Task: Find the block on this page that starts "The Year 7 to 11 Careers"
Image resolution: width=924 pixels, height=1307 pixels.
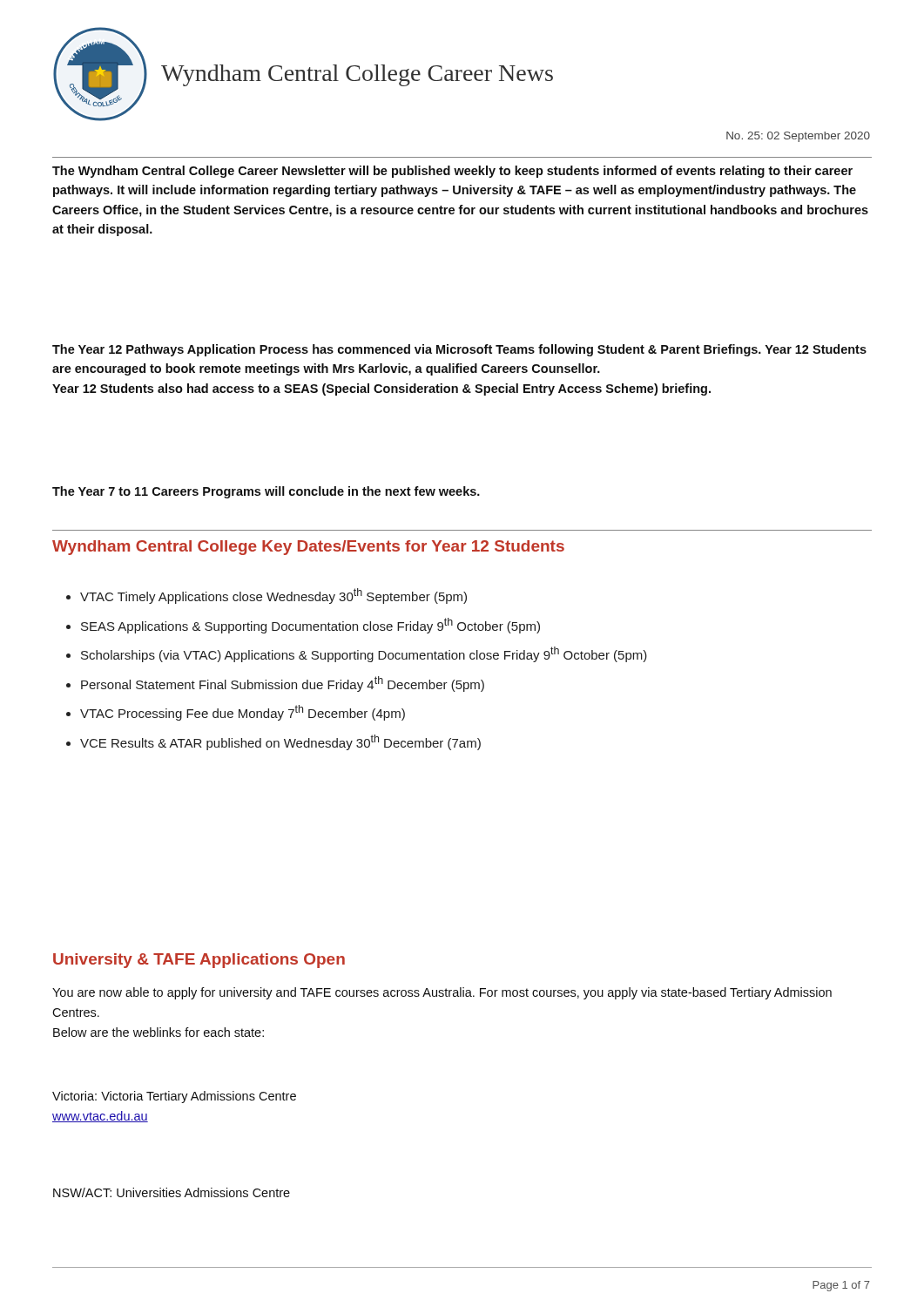Action: 266,491
